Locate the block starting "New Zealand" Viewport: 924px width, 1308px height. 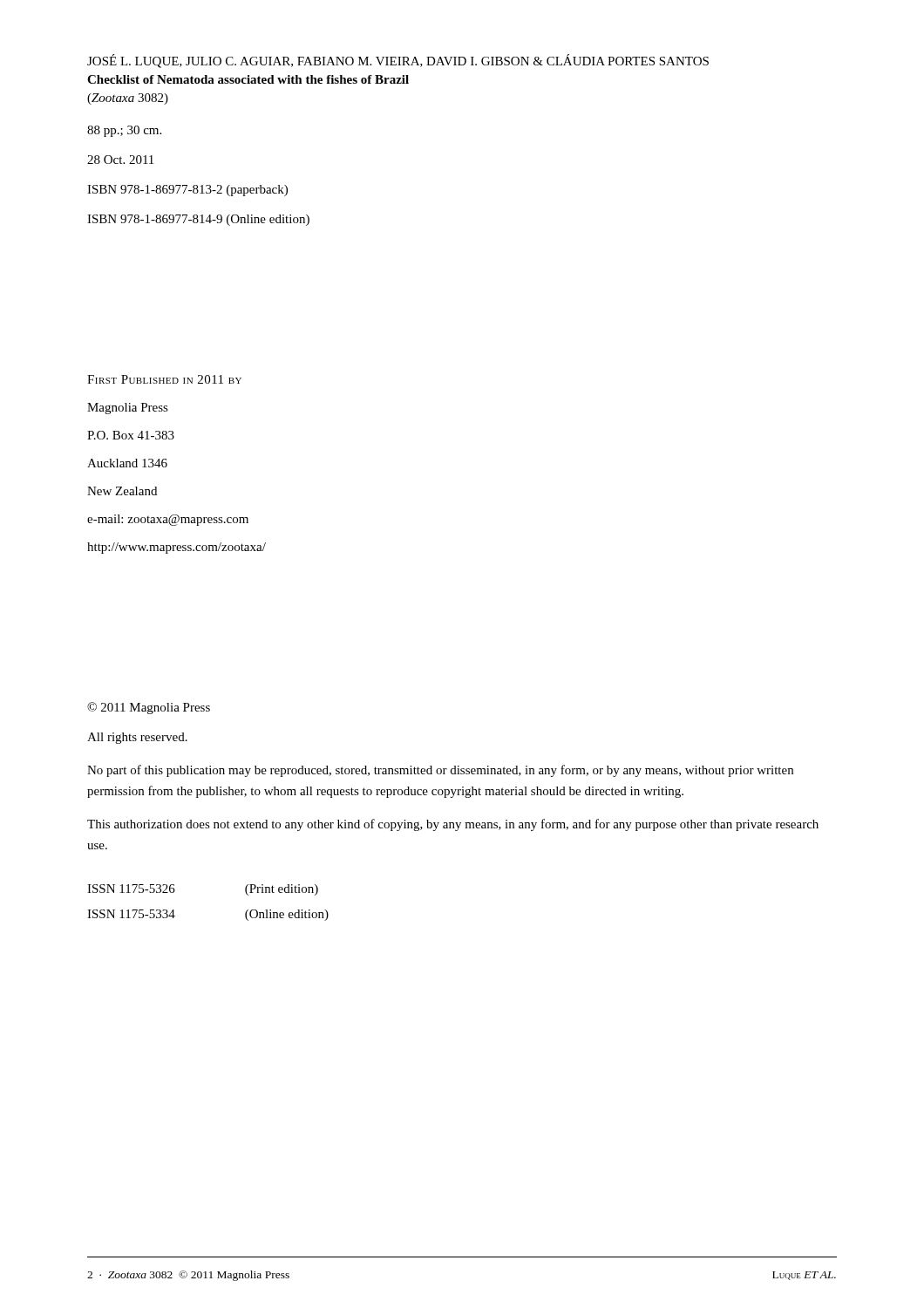pos(122,491)
